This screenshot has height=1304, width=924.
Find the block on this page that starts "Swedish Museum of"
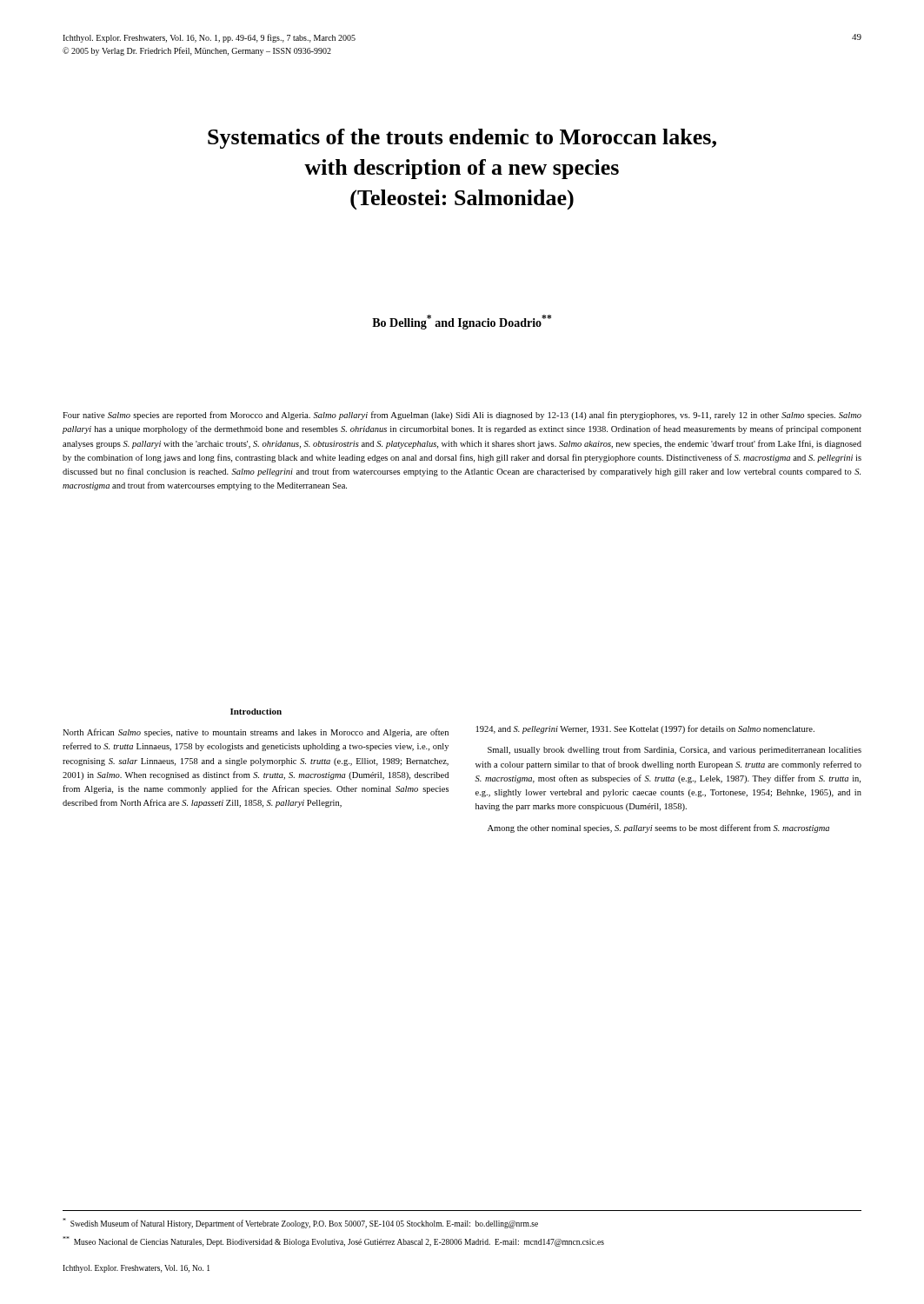[x=300, y=1223]
